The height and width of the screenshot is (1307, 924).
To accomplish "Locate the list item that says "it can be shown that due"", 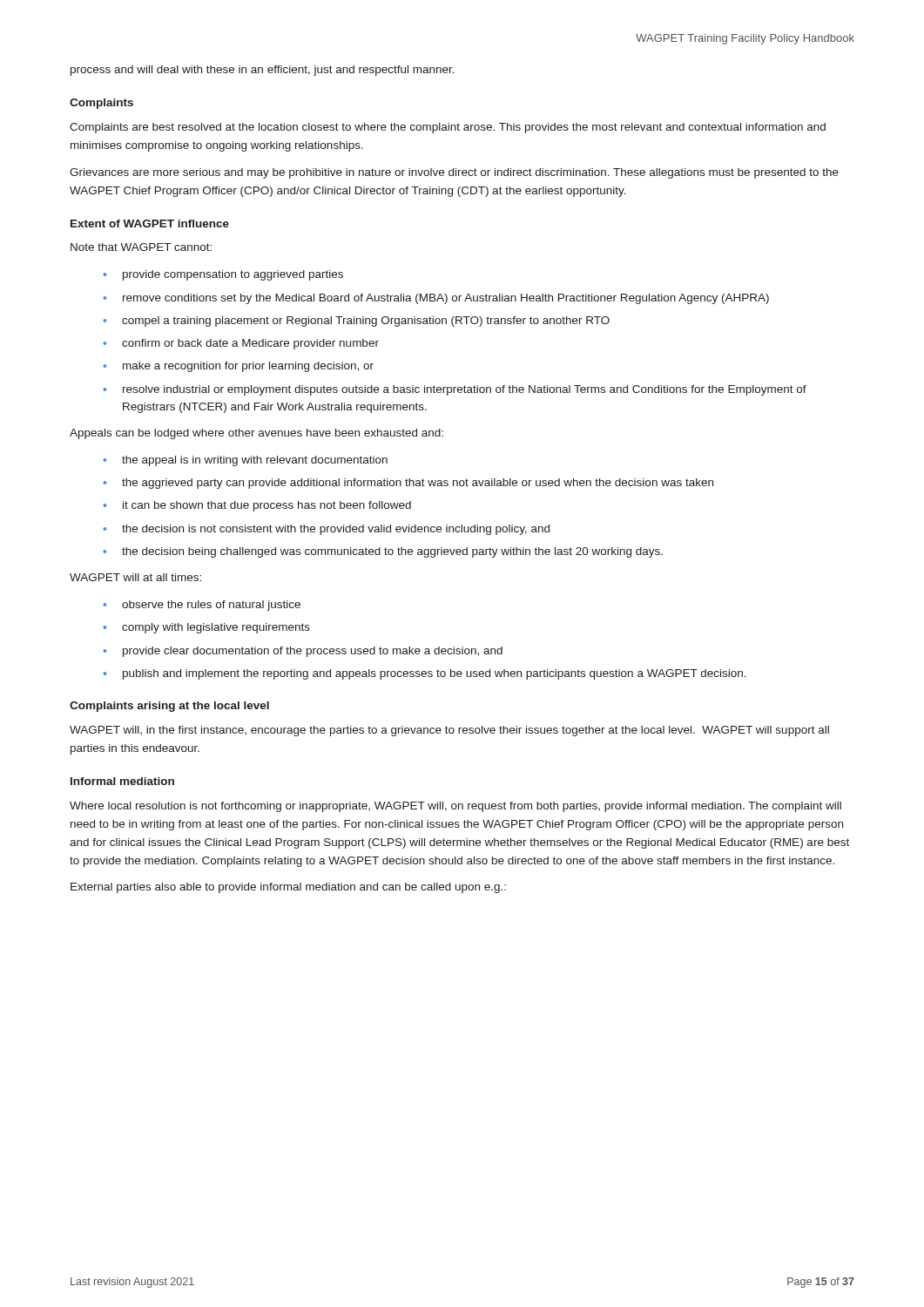I will click(267, 505).
